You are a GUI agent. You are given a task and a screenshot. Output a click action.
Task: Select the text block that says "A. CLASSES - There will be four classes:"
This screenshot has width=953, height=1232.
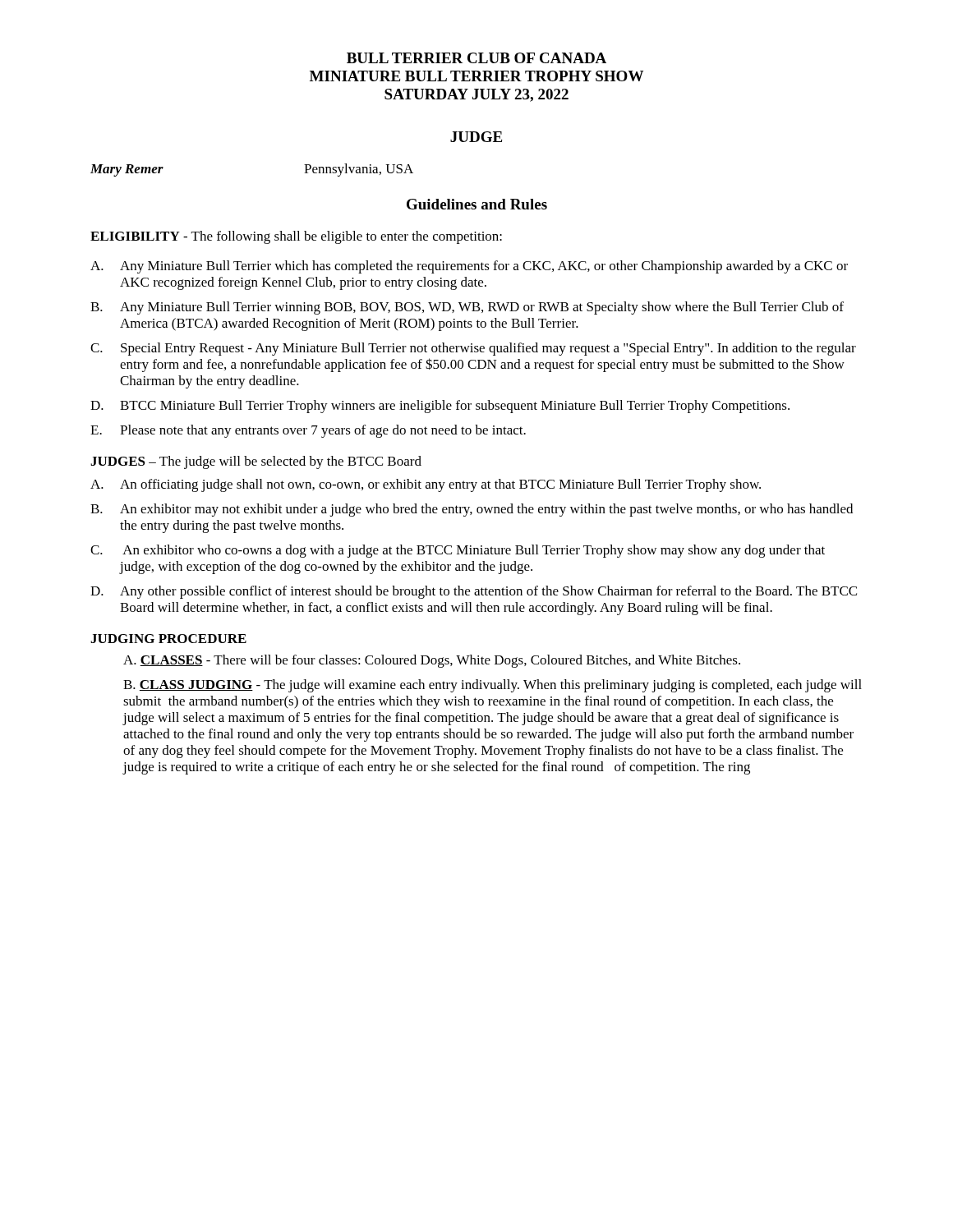pos(432,660)
